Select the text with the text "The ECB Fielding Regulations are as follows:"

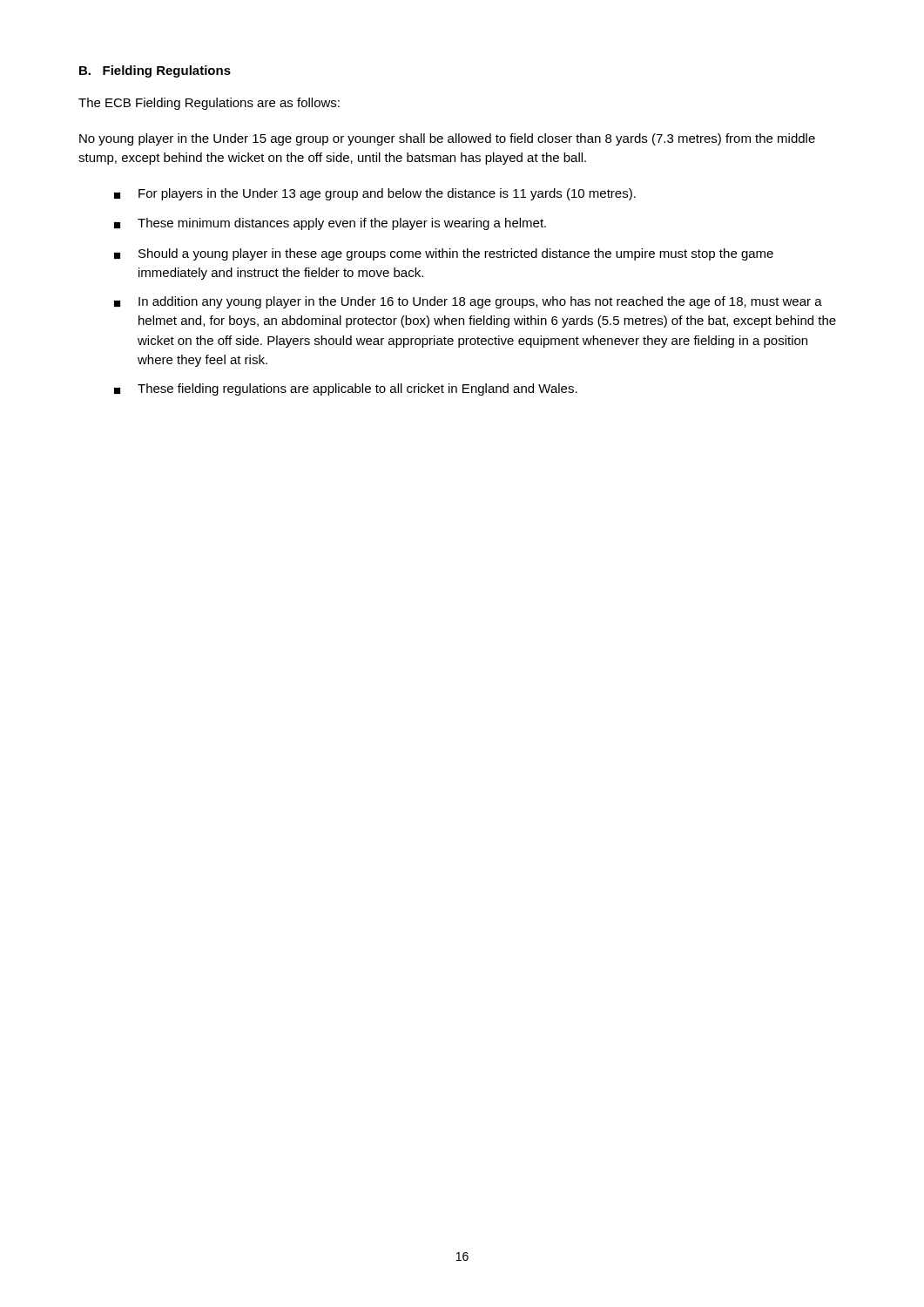[209, 102]
